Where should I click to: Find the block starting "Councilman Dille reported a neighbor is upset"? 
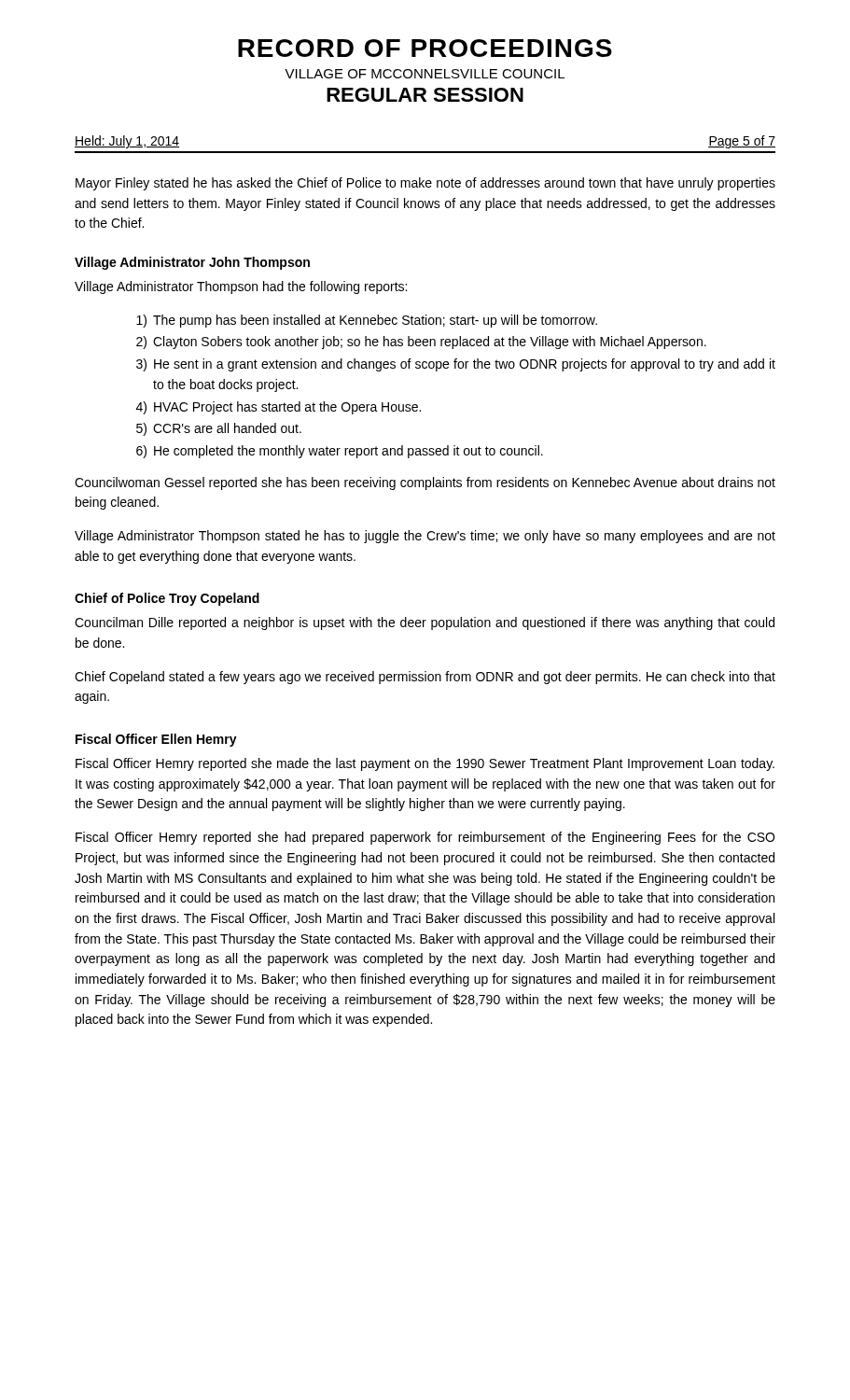(x=425, y=633)
